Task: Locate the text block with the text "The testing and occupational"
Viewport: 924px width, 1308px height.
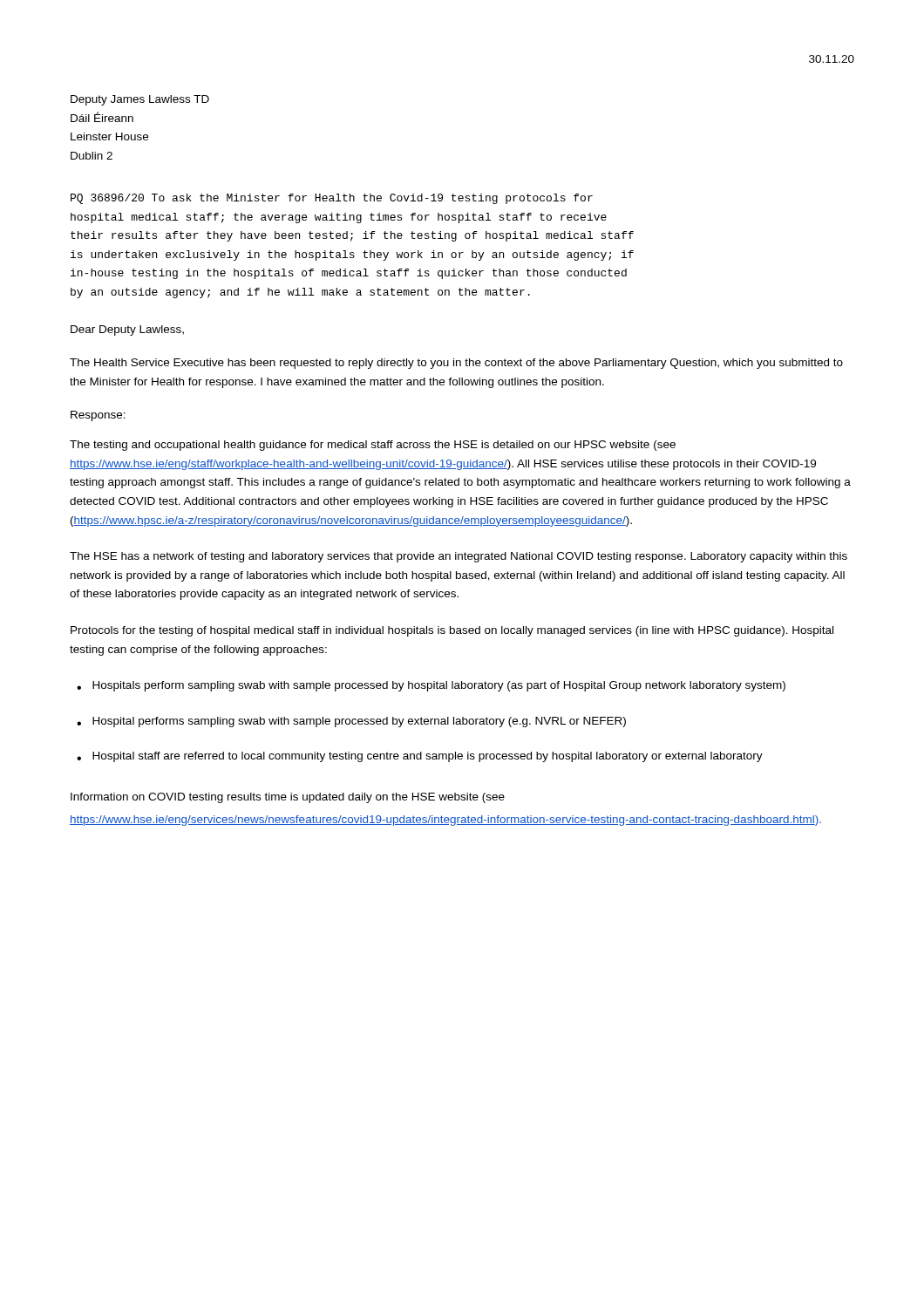Action: pos(460,482)
